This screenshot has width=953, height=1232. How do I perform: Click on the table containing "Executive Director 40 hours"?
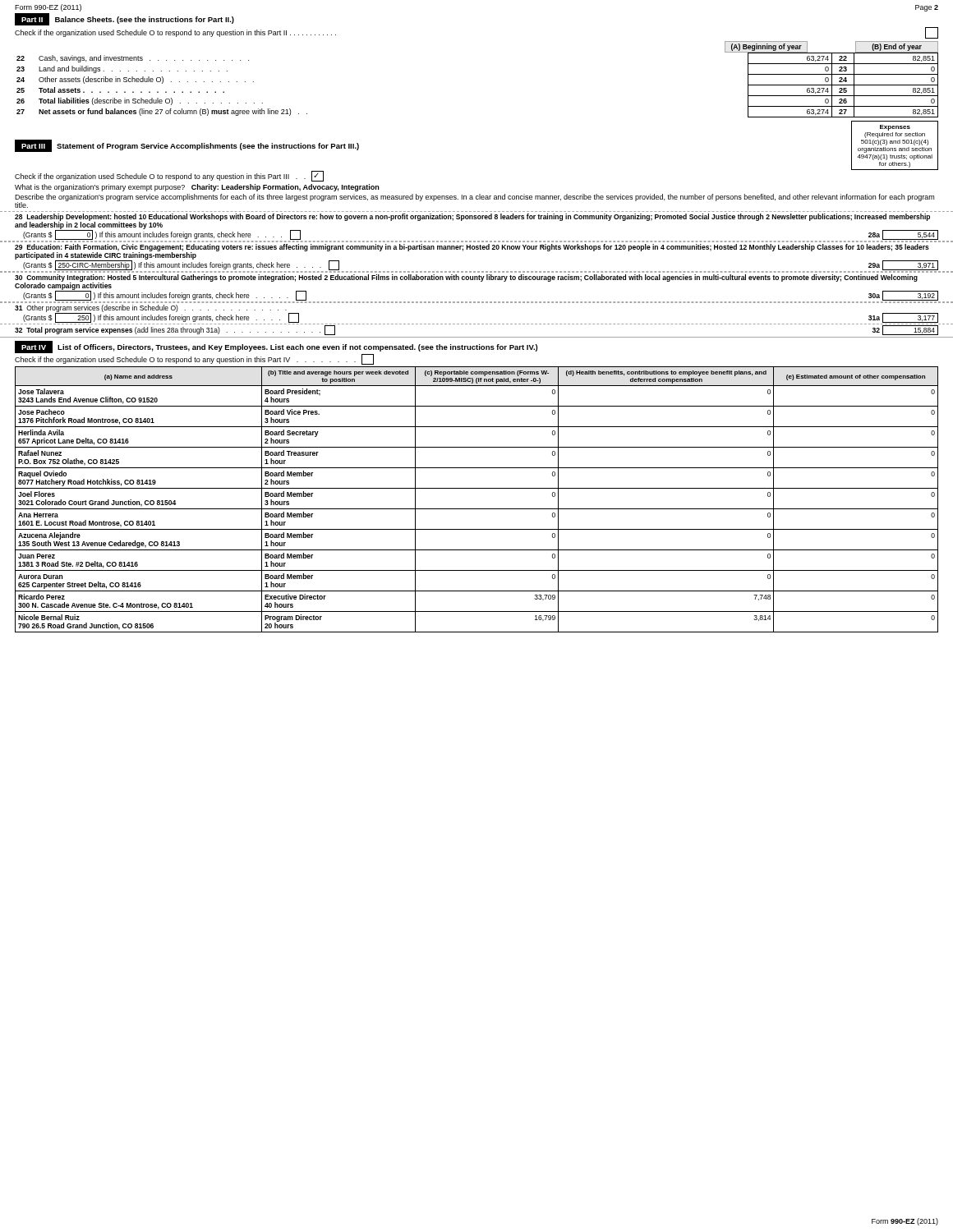476,499
